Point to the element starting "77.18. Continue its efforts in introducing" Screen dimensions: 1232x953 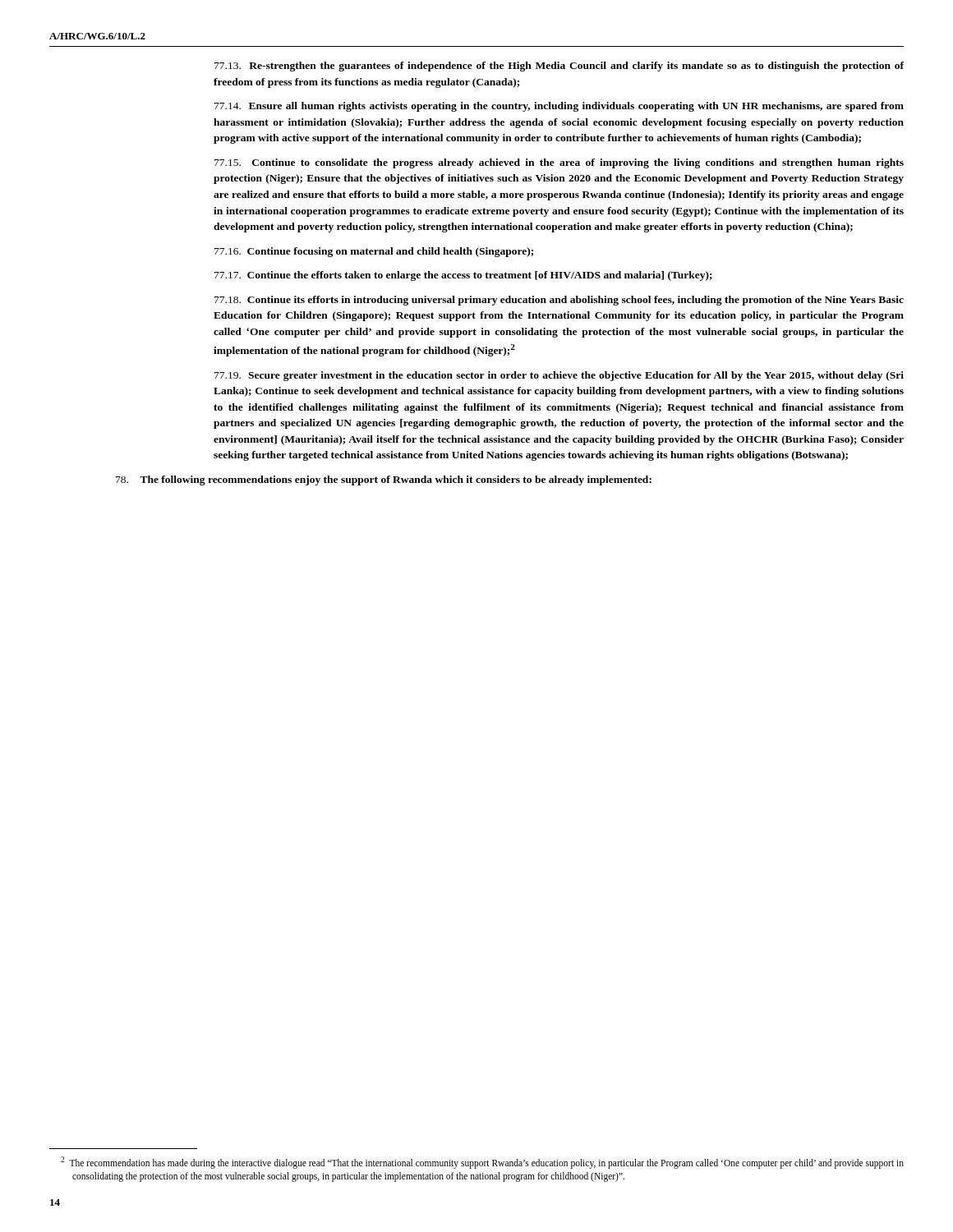coord(559,325)
